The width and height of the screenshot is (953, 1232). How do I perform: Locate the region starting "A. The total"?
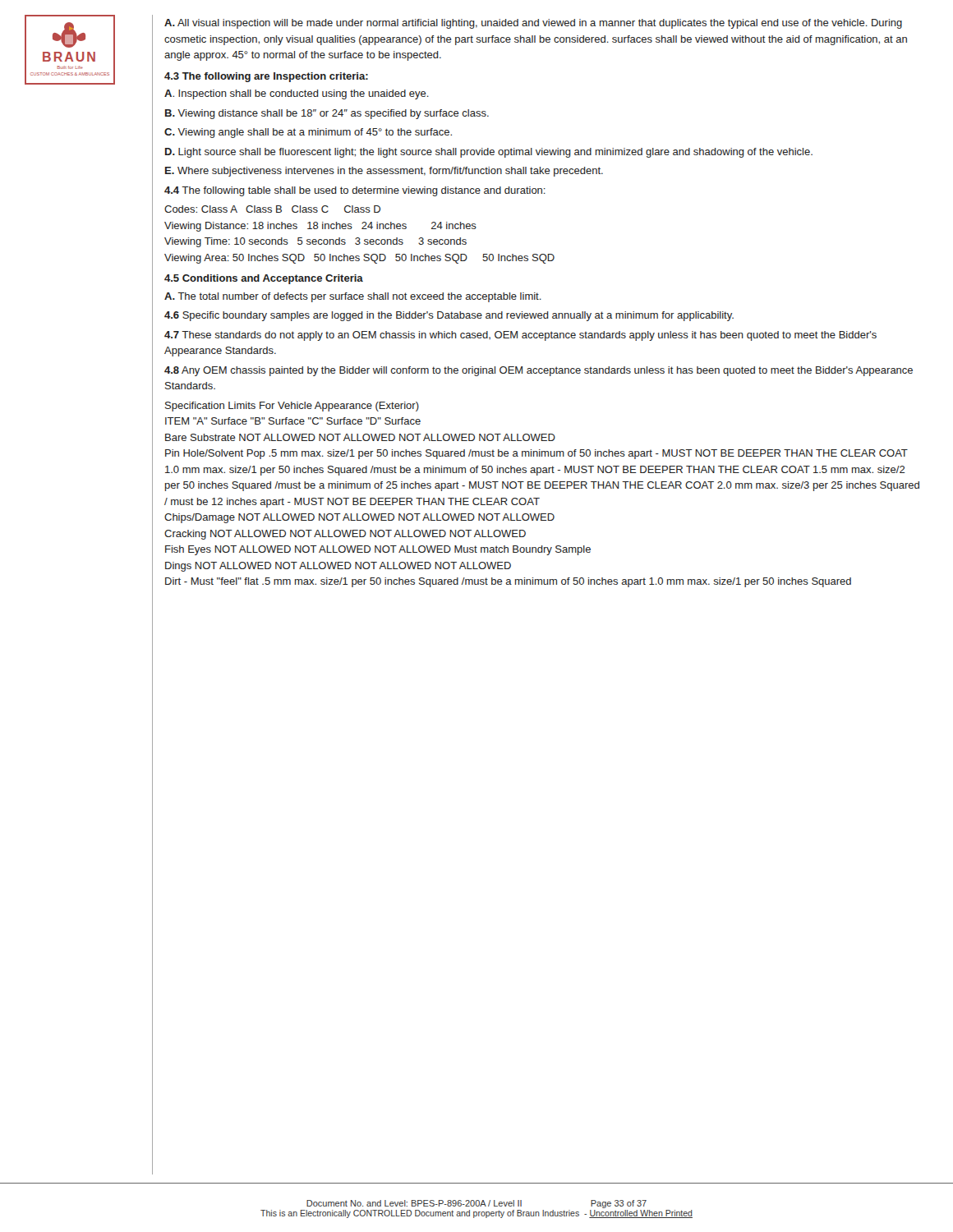pos(353,296)
